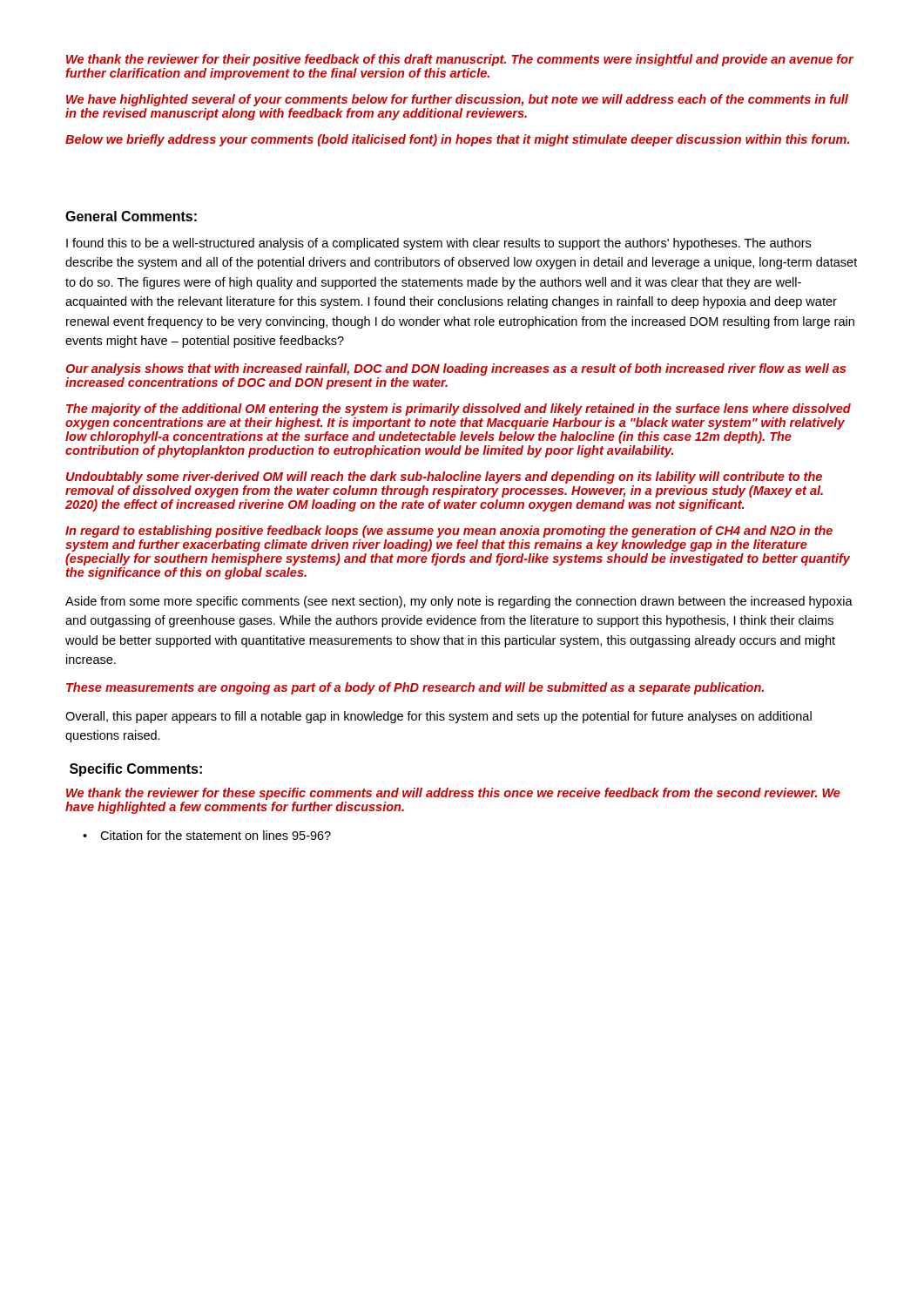924x1307 pixels.
Task: Select the text starting "Undoubtably some river-derived OM will reach"
Action: (445, 490)
